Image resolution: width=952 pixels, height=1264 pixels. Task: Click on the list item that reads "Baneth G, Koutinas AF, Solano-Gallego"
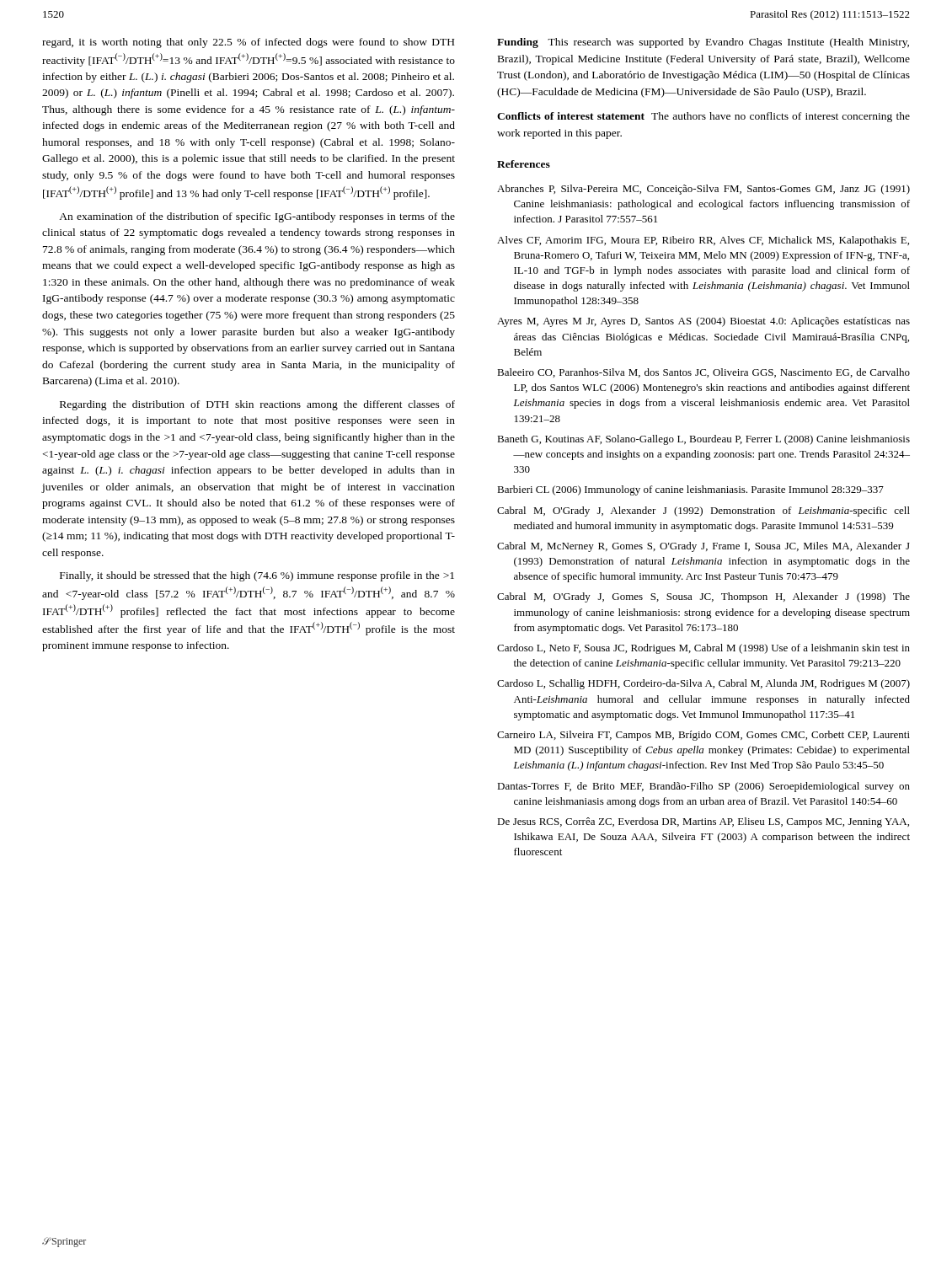703,454
